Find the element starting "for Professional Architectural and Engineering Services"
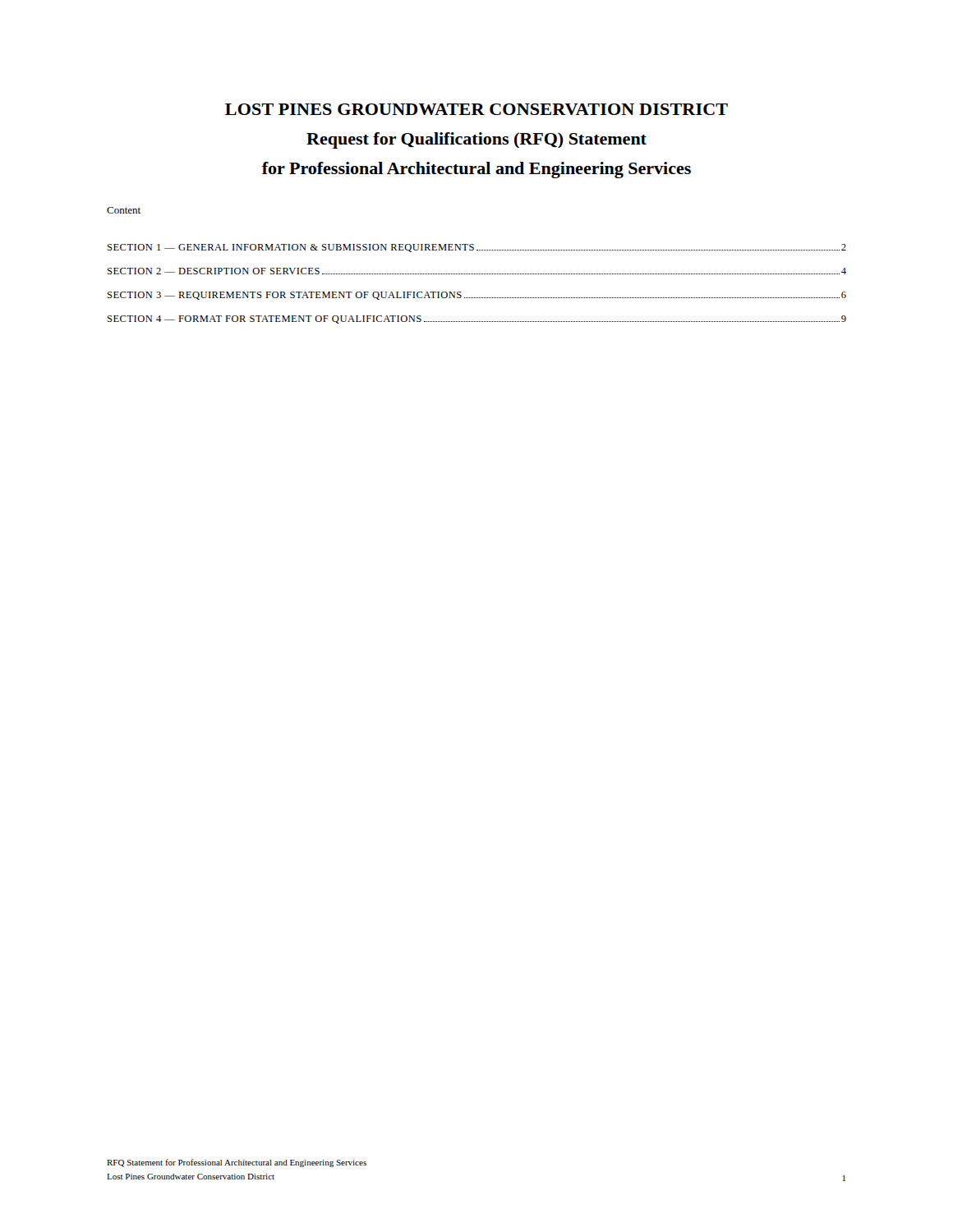Screen dimensions: 1232x953 pyautogui.click(x=476, y=168)
